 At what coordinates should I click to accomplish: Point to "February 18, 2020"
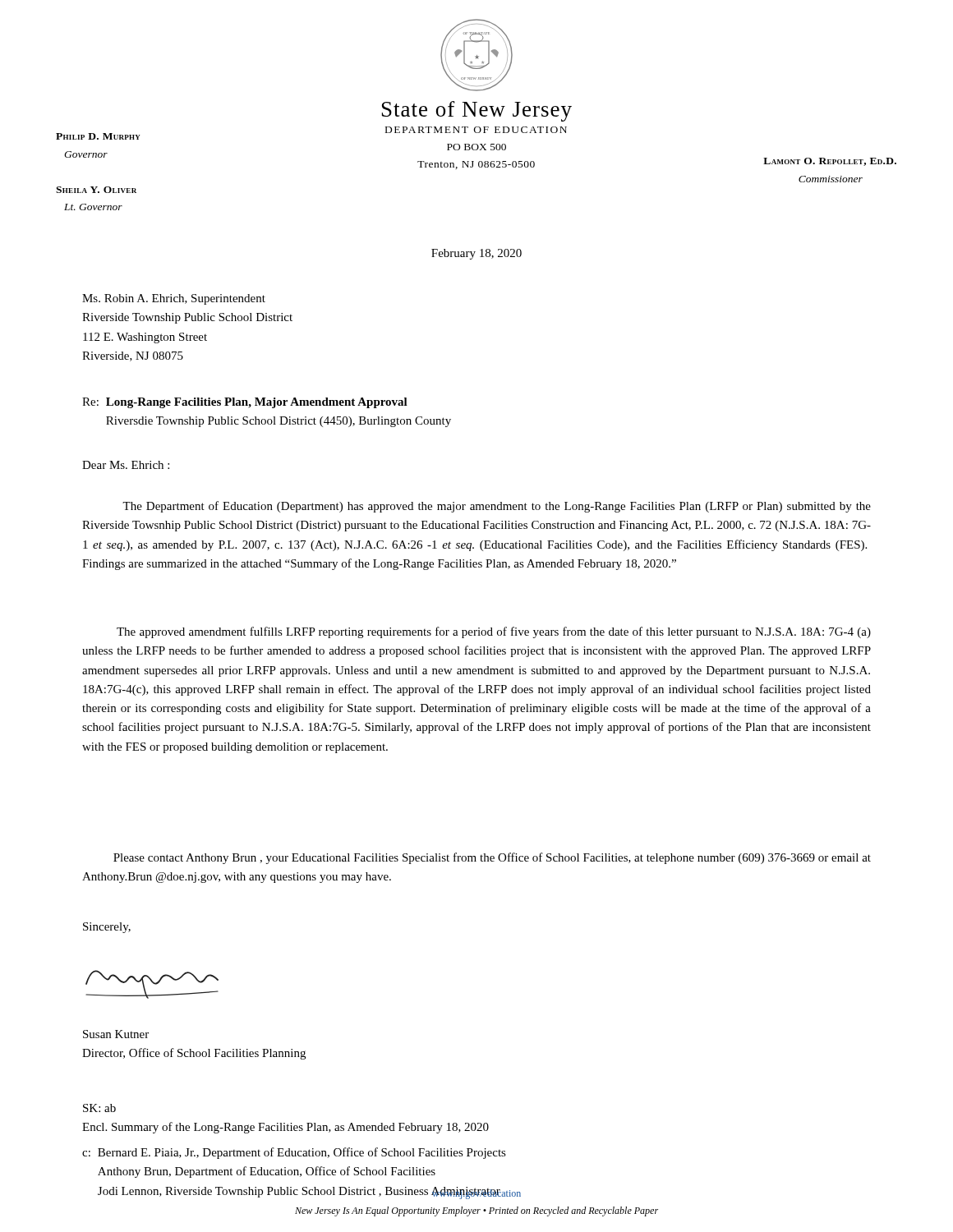point(476,253)
